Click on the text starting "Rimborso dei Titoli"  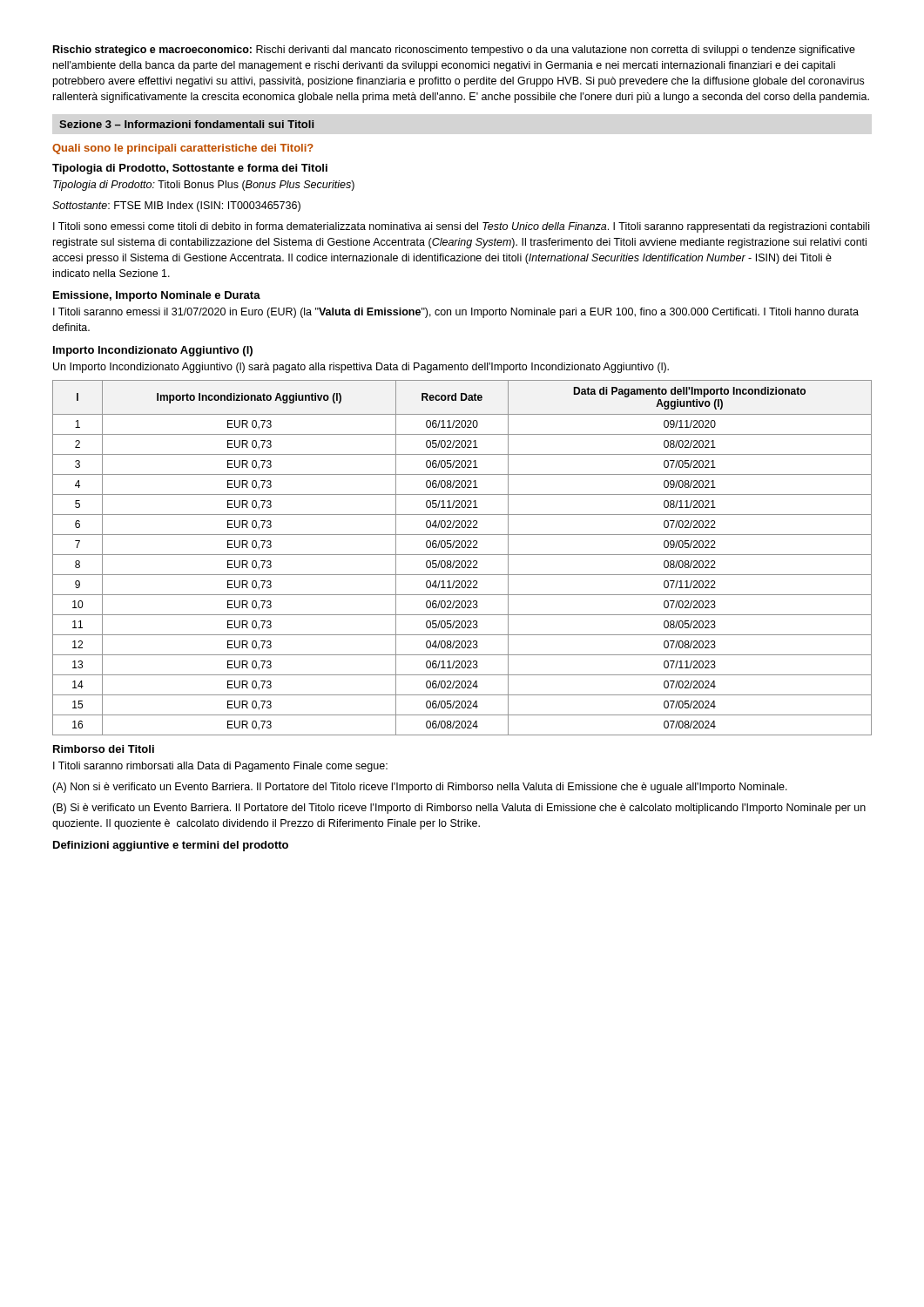103,749
